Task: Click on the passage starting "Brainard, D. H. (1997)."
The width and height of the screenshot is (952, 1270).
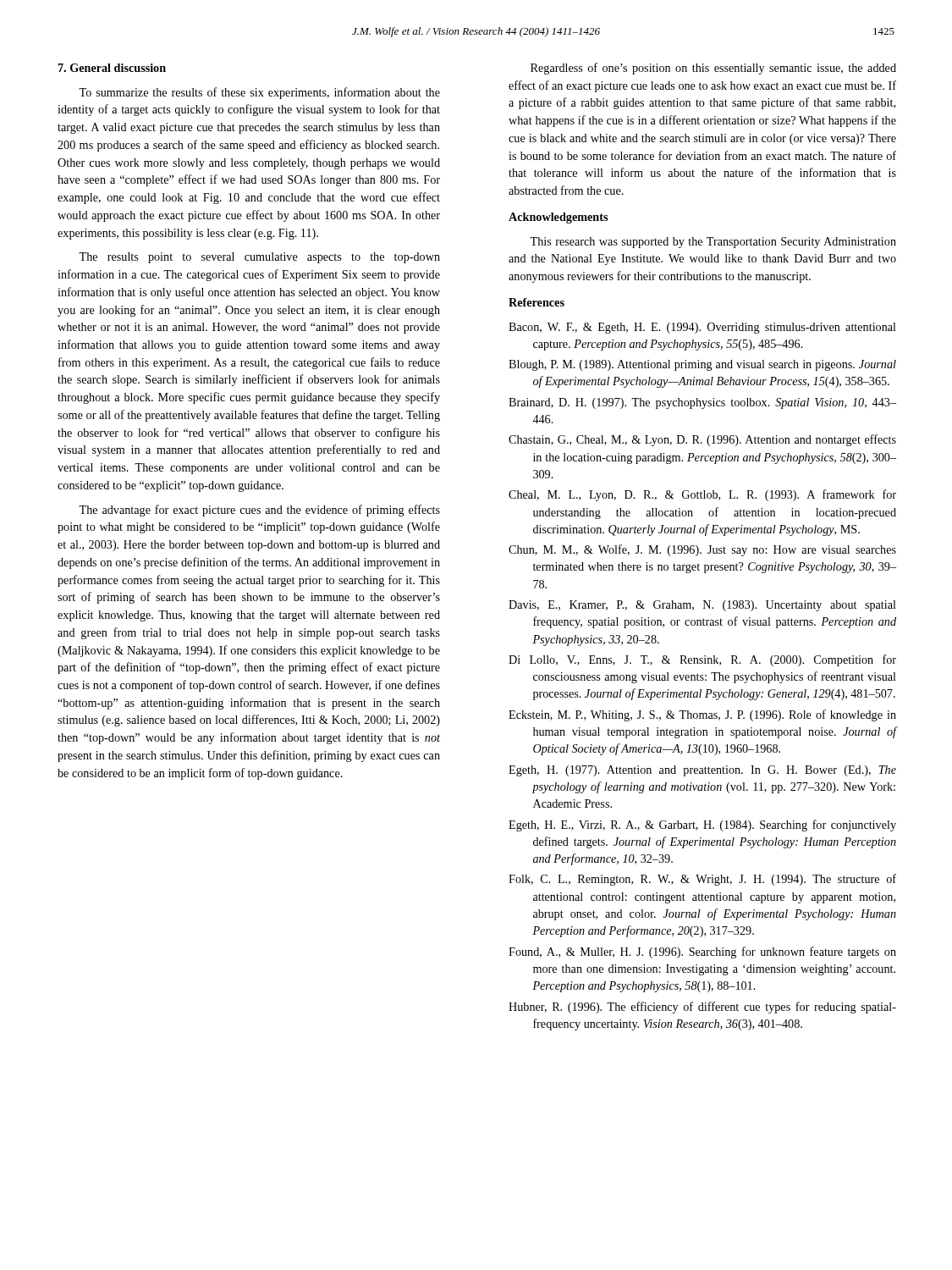Action: [x=702, y=411]
